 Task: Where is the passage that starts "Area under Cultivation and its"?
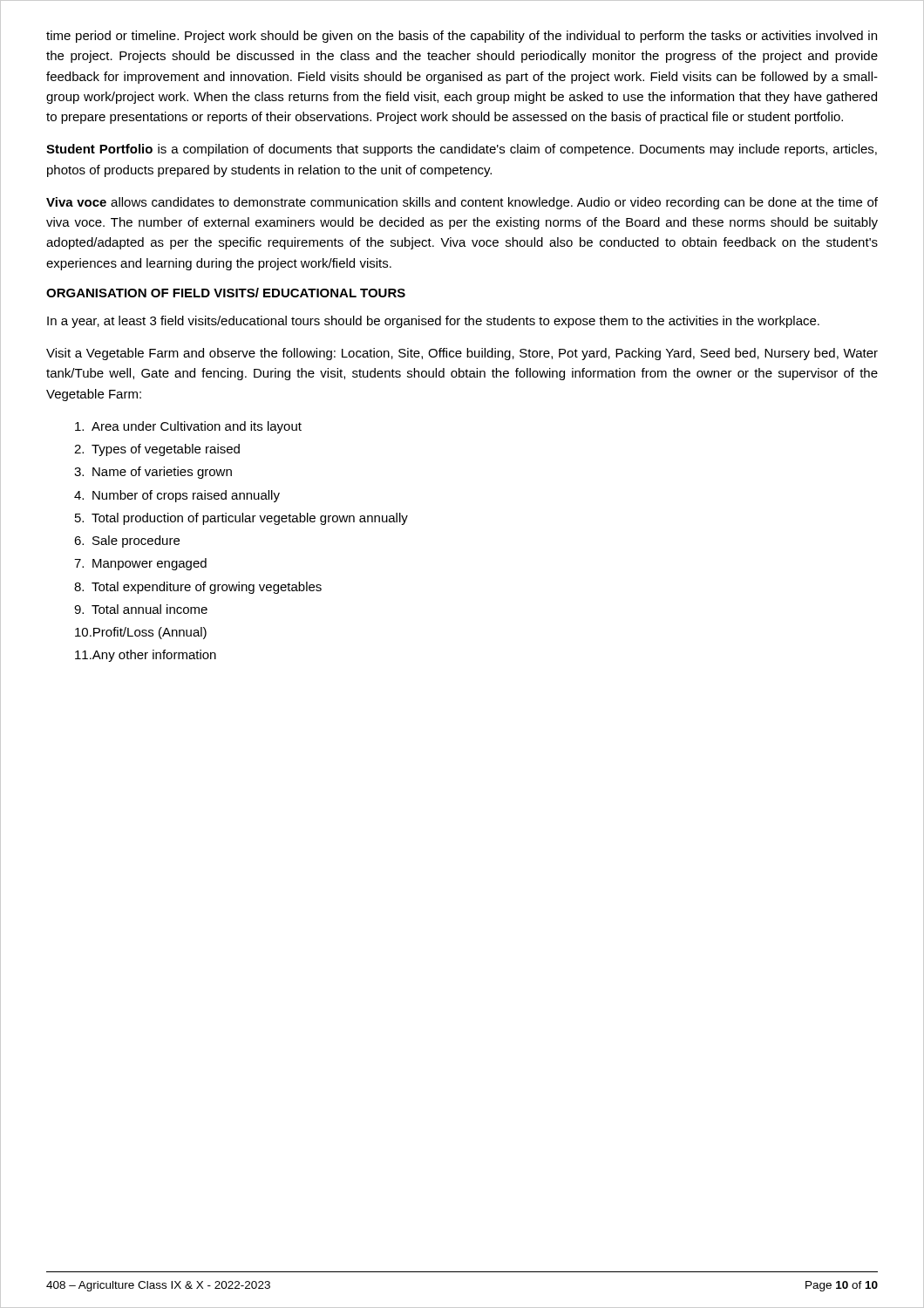click(188, 427)
